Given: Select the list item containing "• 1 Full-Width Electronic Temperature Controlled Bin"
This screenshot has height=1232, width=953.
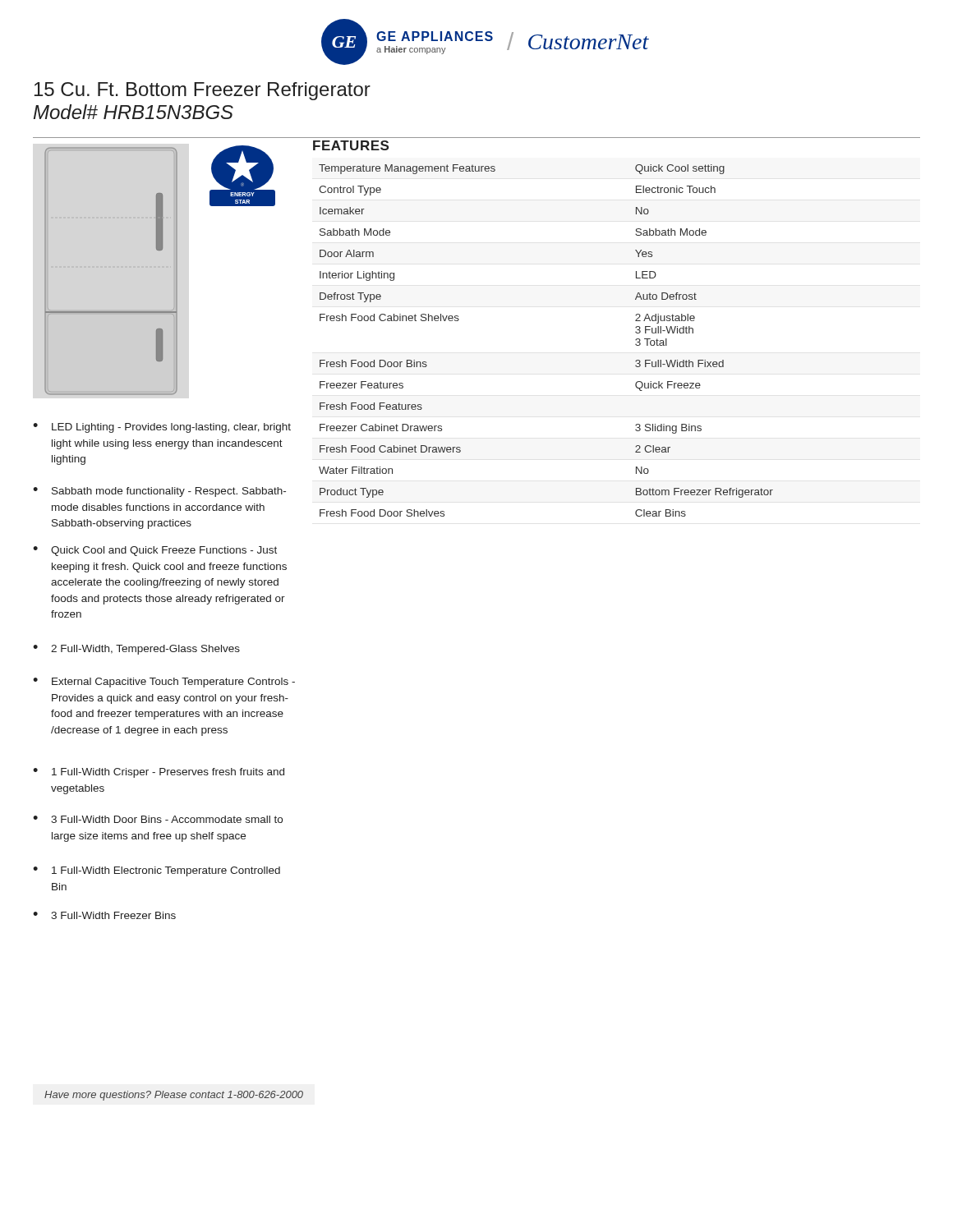Looking at the screenshot, I should pos(164,878).
